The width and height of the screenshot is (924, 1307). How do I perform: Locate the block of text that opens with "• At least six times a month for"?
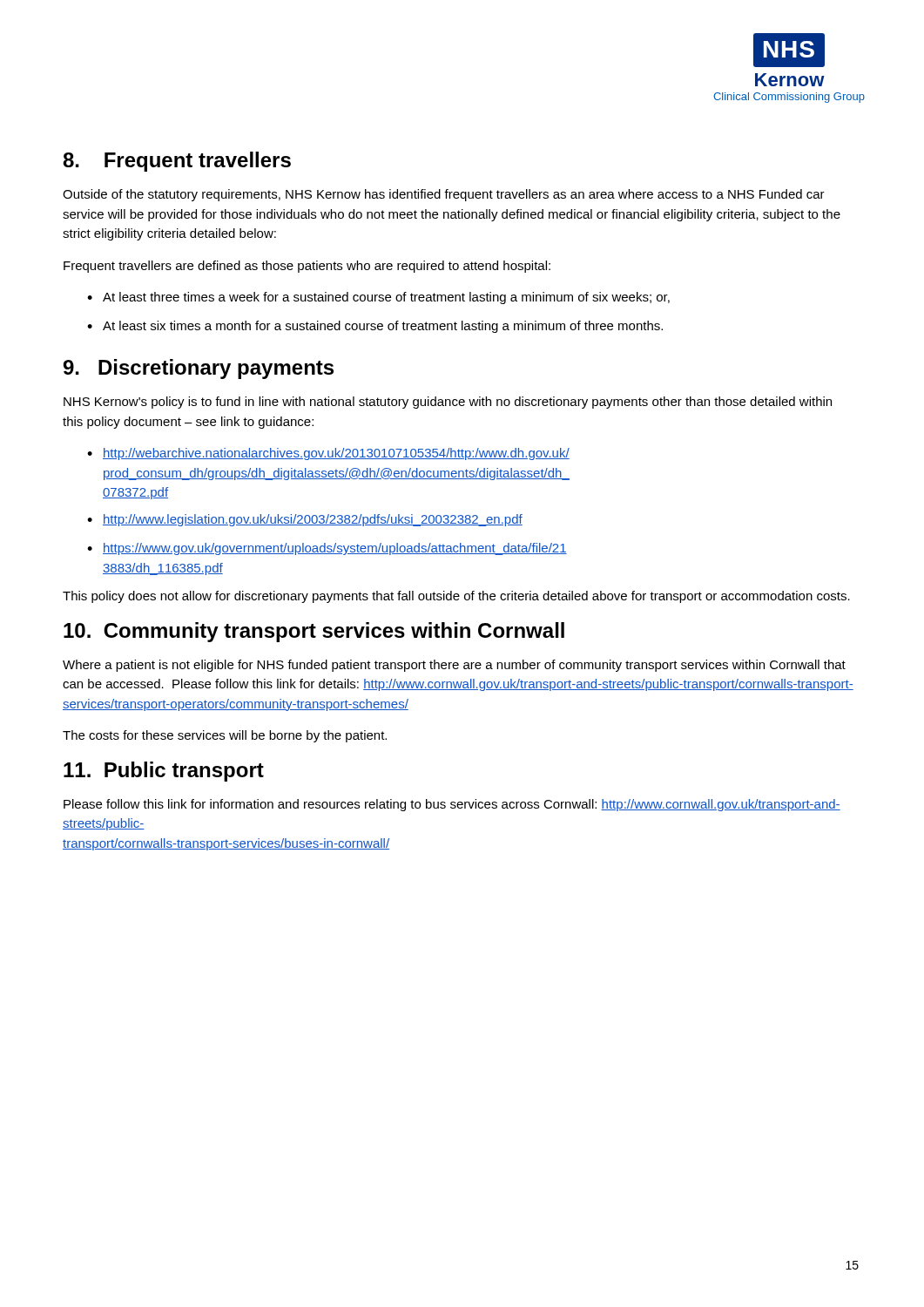tap(471, 327)
